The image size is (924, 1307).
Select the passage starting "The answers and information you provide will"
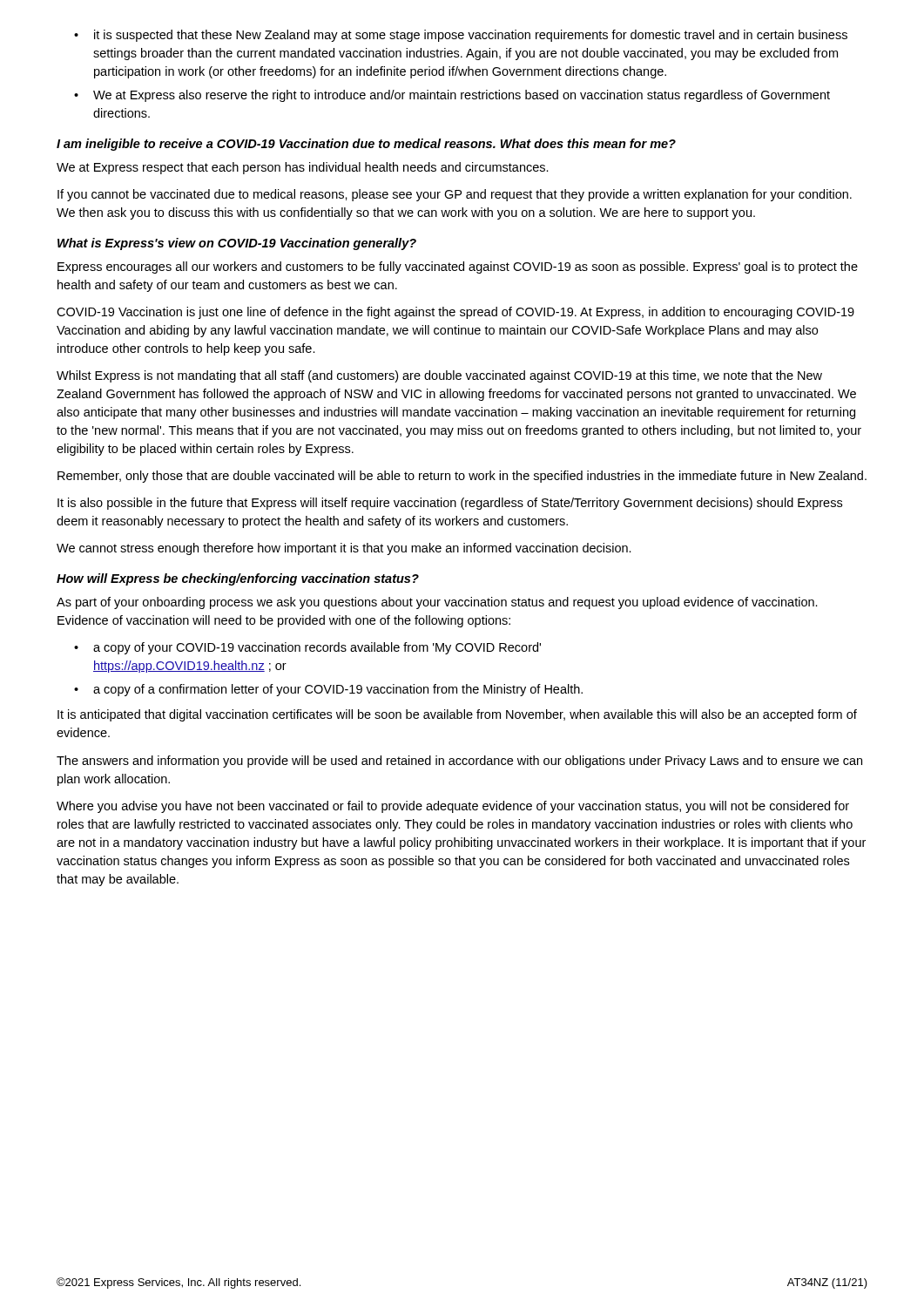click(x=460, y=769)
